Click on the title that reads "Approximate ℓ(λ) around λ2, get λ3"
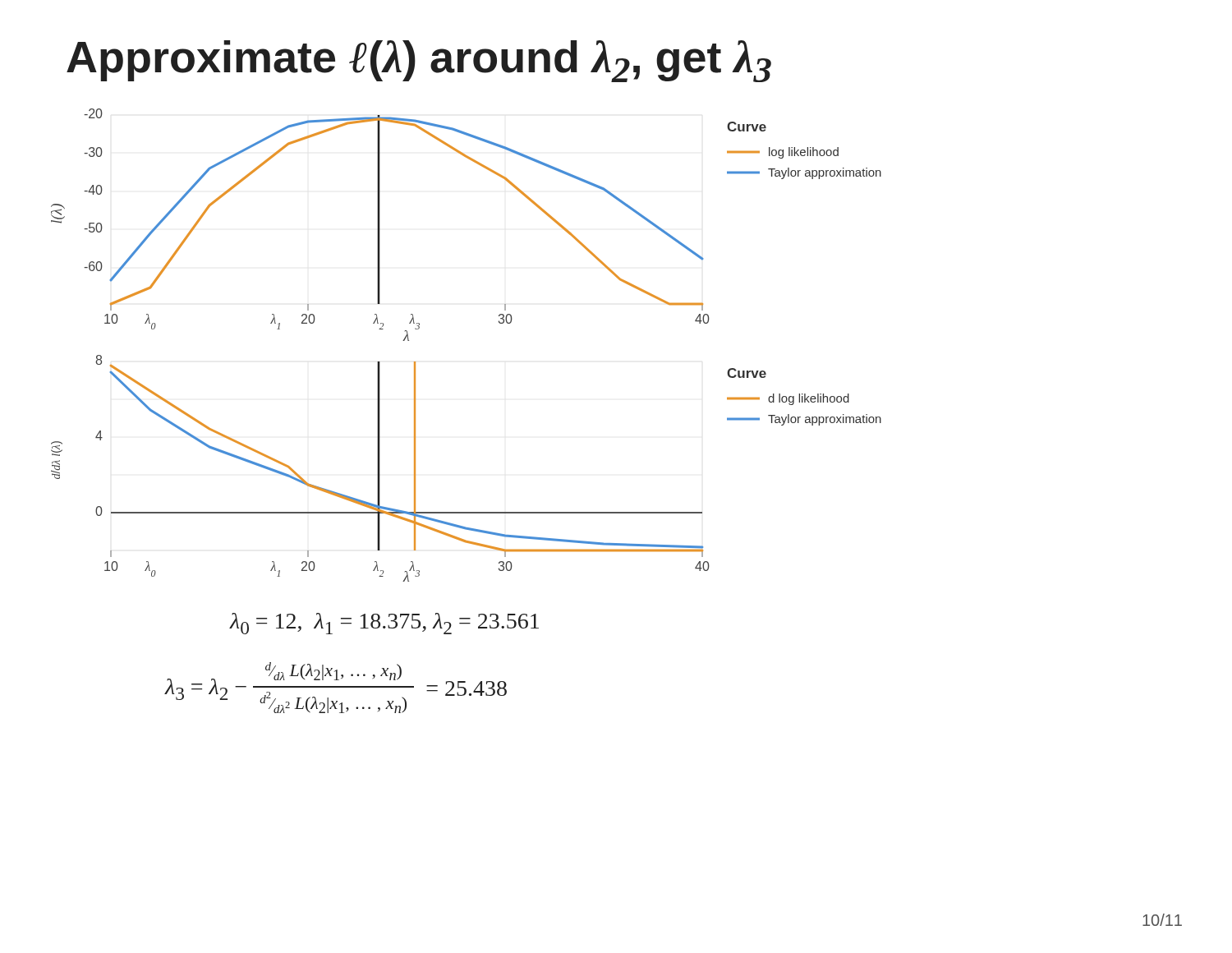The height and width of the screenshot is (953, 1232). 419,61
